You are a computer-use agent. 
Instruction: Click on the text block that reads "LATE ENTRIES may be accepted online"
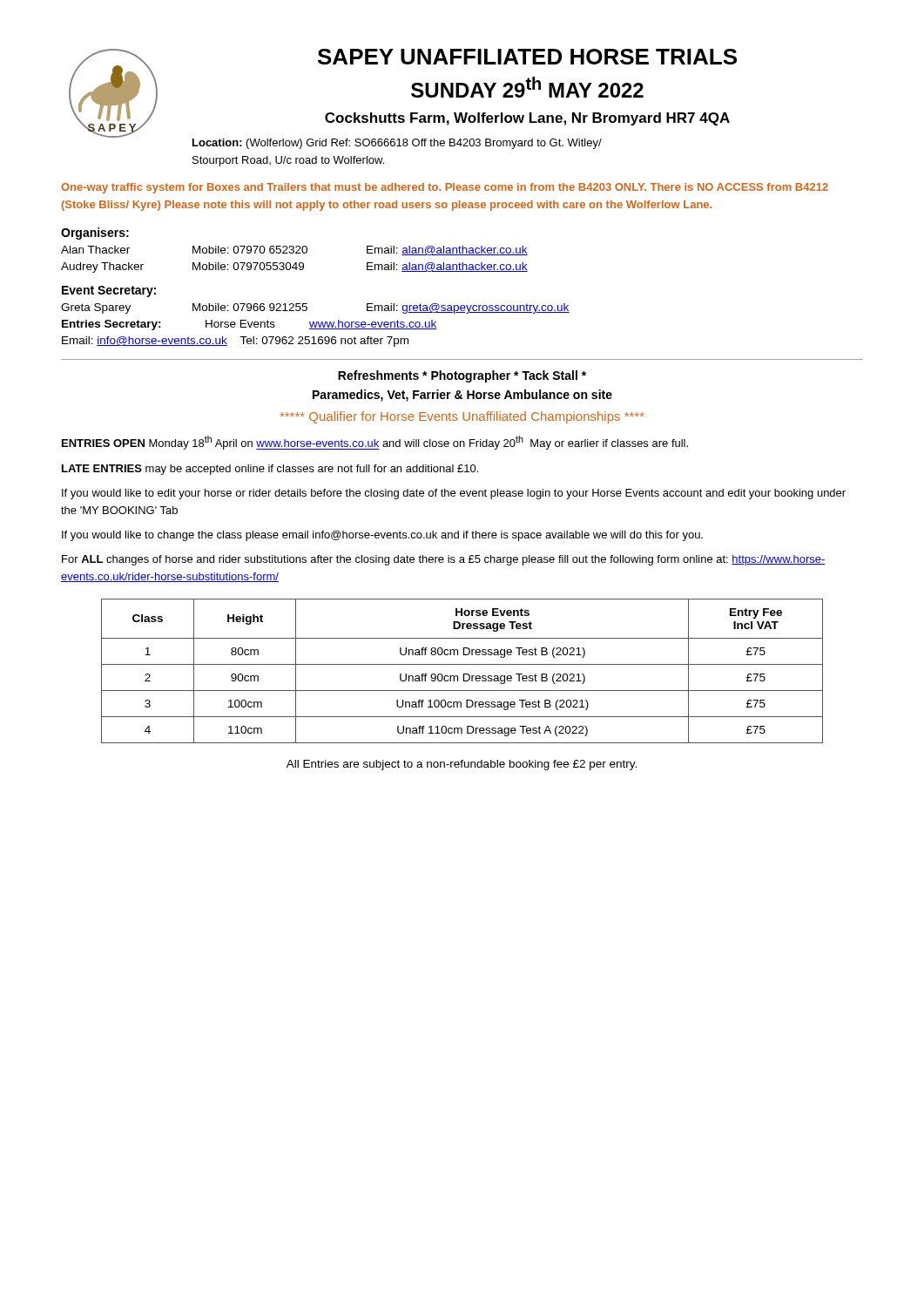pos(270,468)
